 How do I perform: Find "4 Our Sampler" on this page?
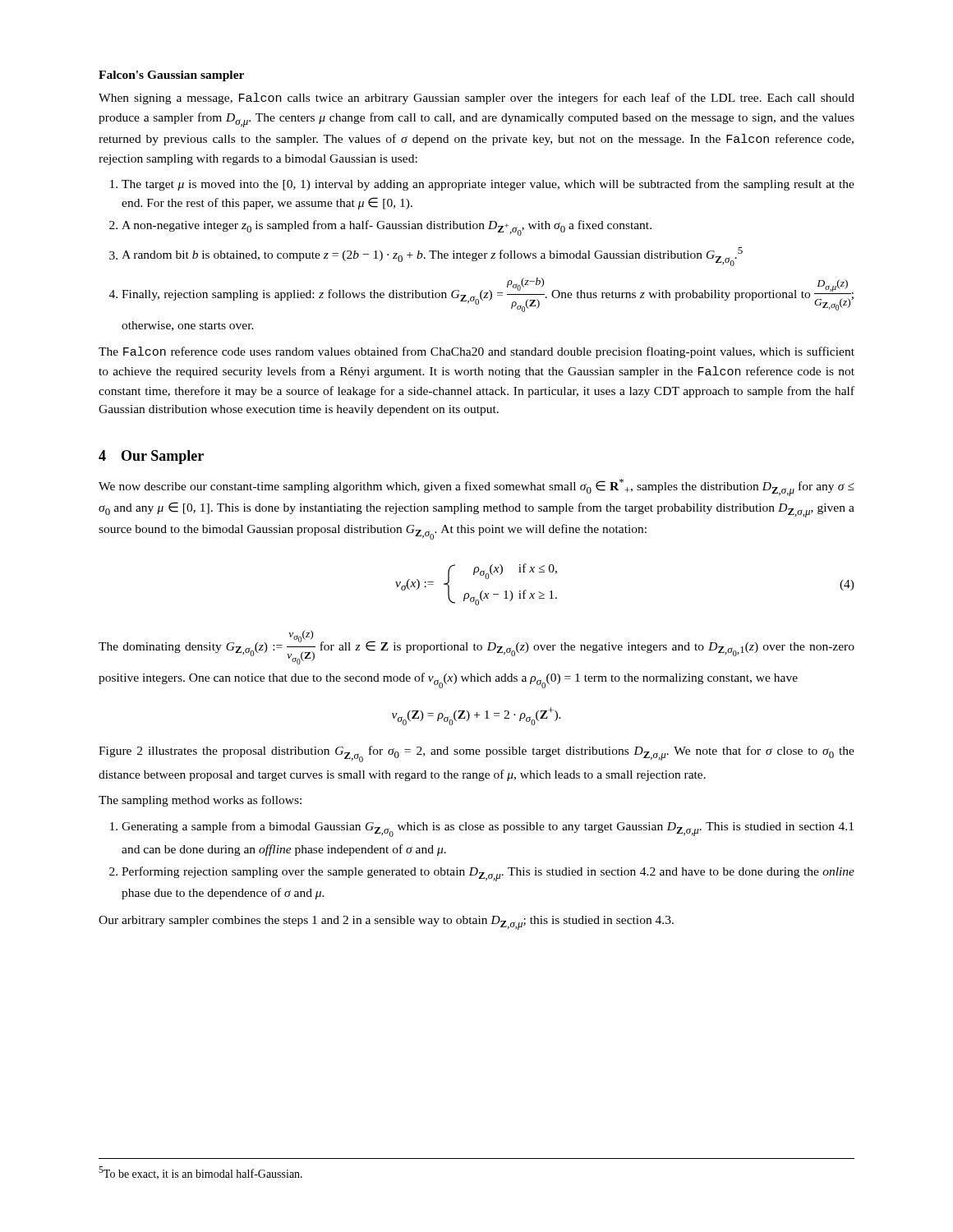click(x=151, y=456)
